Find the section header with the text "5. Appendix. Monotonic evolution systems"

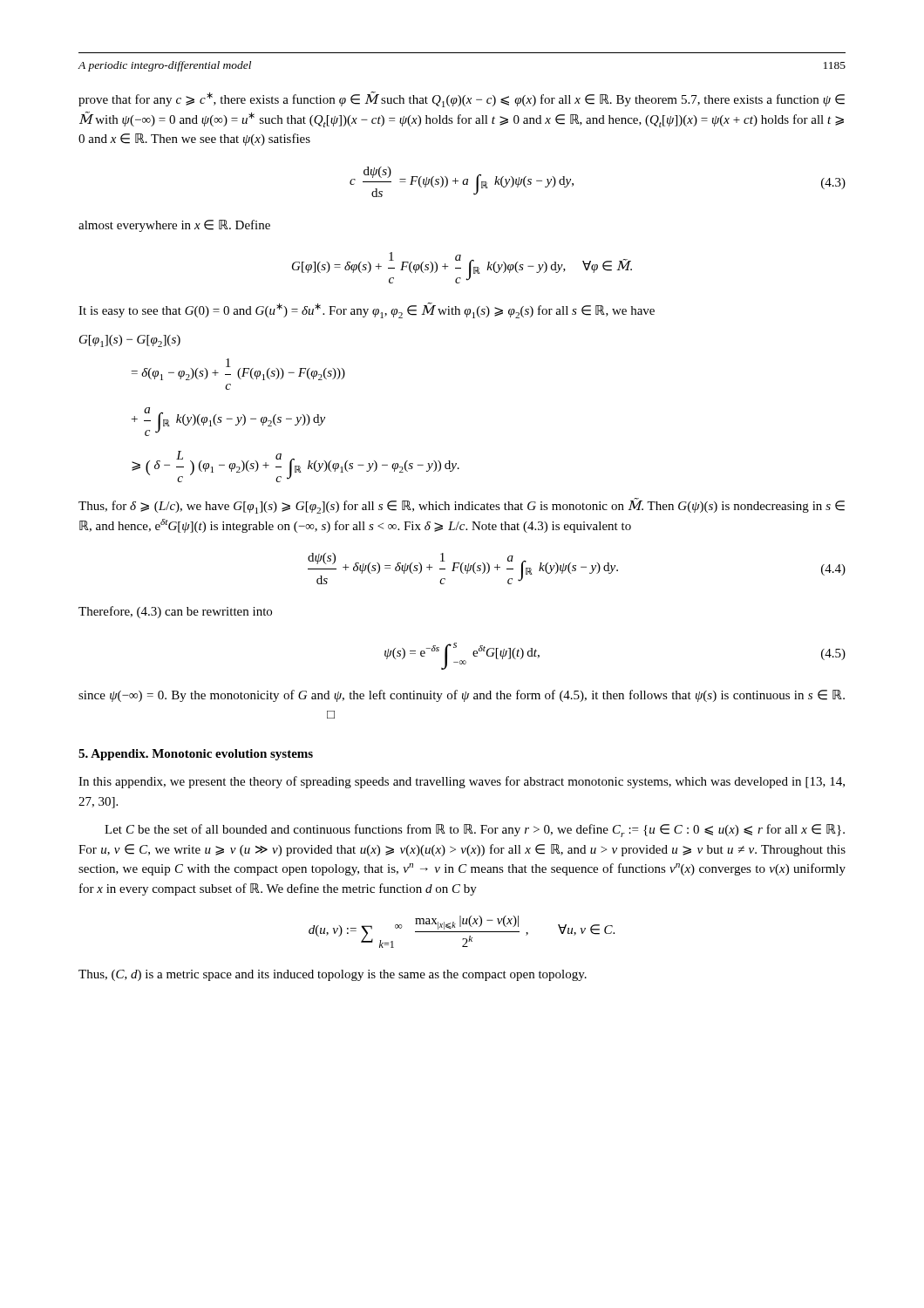pos(196,755)
